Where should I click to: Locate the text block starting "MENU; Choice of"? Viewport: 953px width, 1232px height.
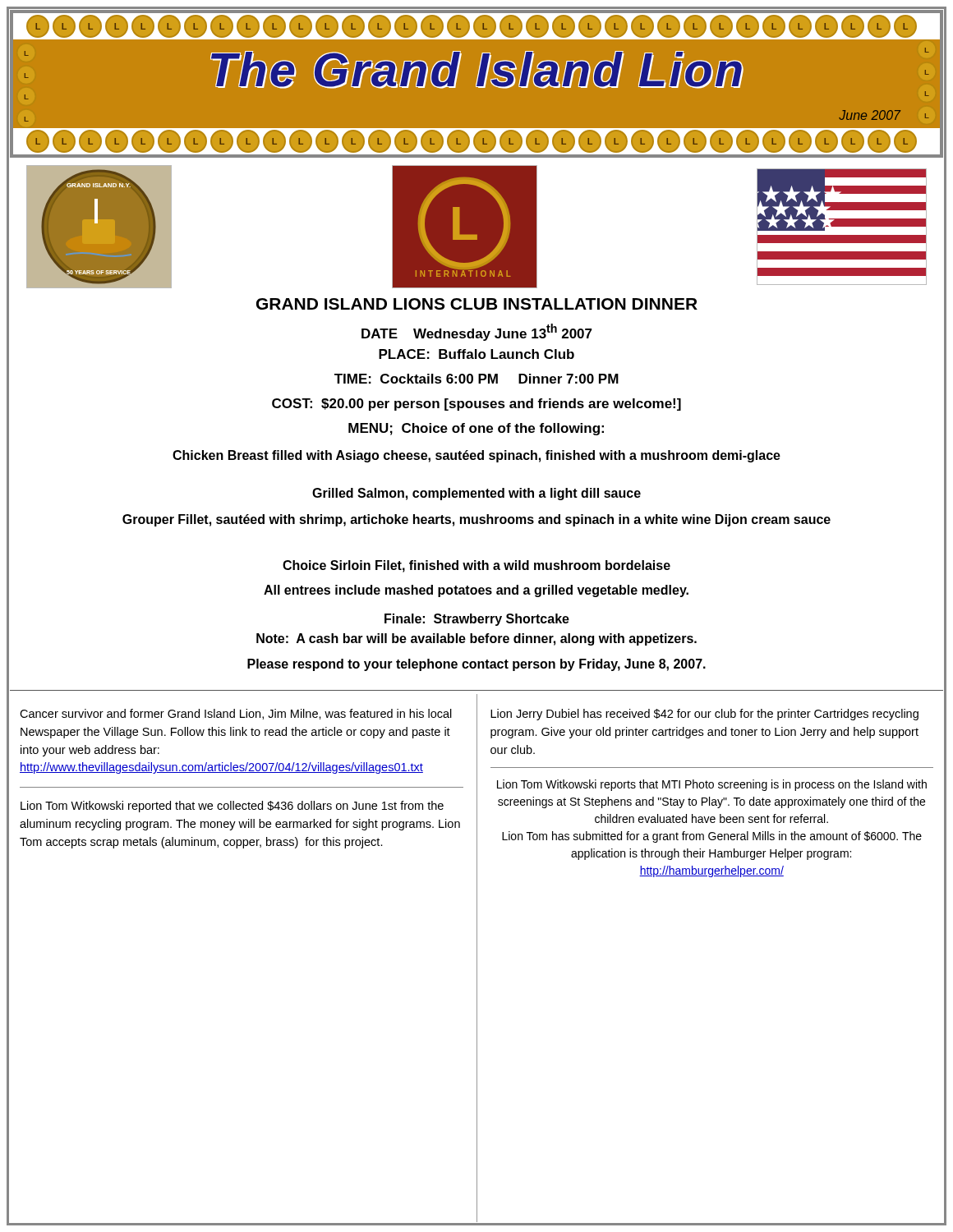point(476,428)
